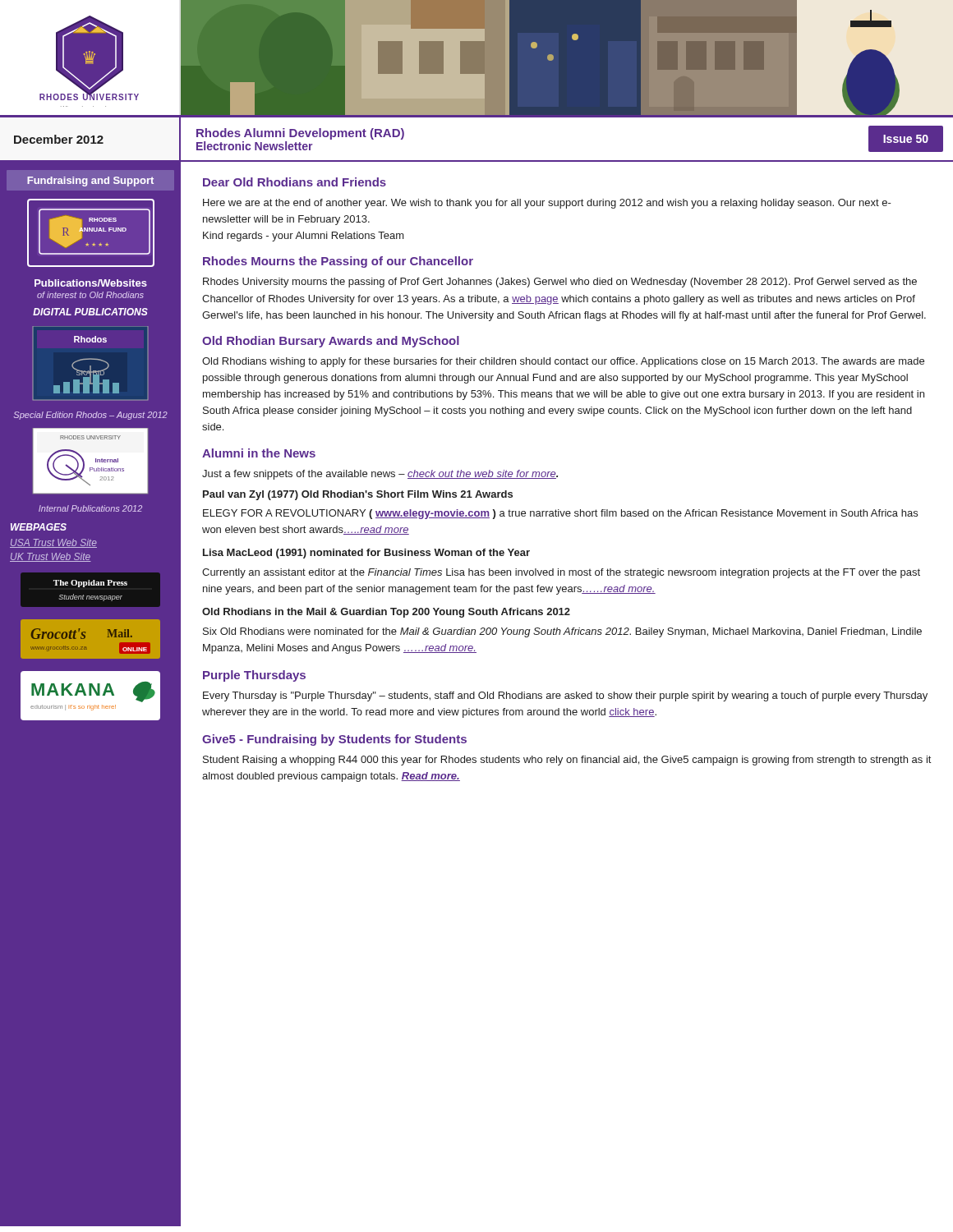The image size is (953, 1232).
Task: Click on the section header containing "Purple Thursdays"
Action: pos(254,675)
